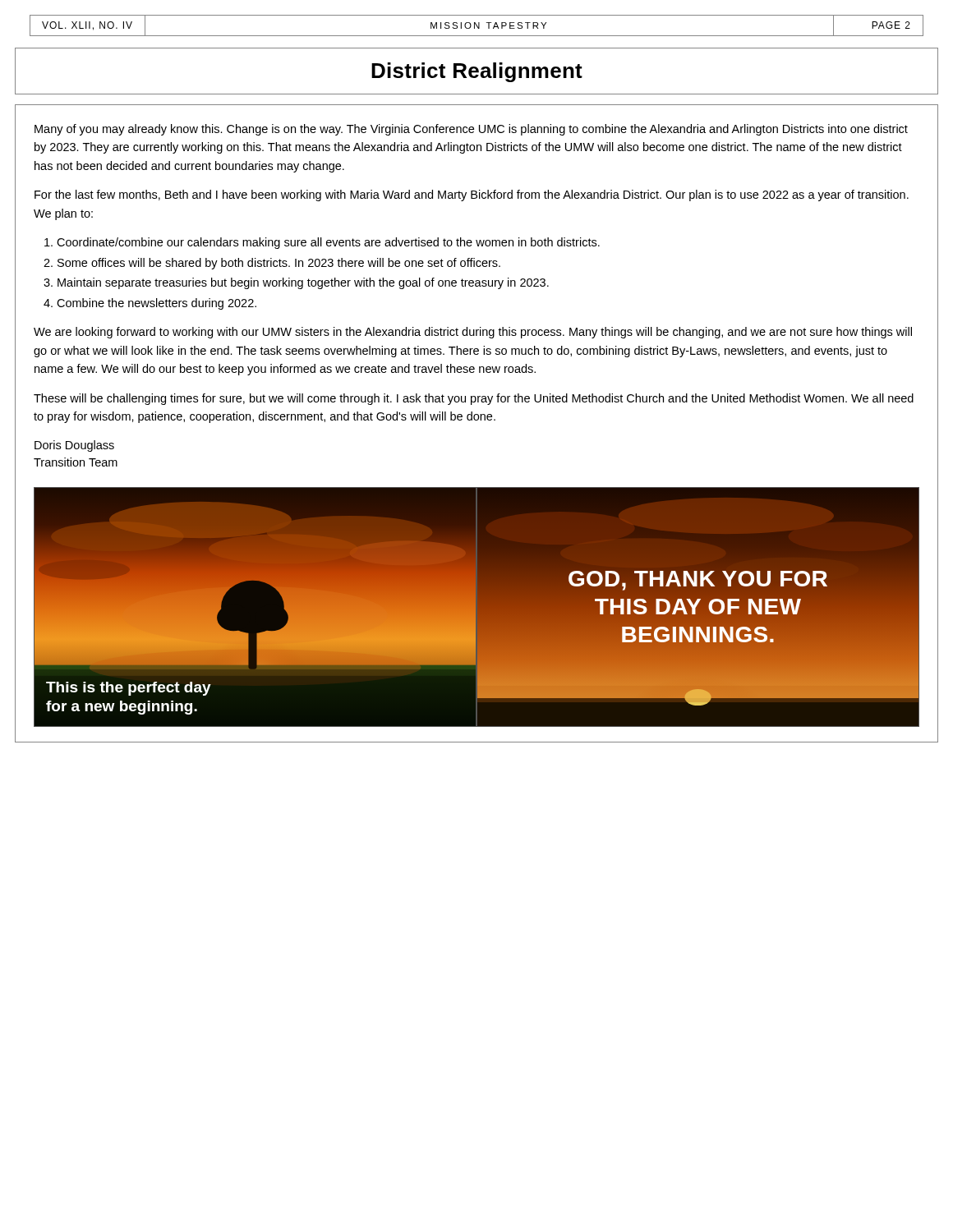Find "District Realignment" on this page

tap(476, 71)
